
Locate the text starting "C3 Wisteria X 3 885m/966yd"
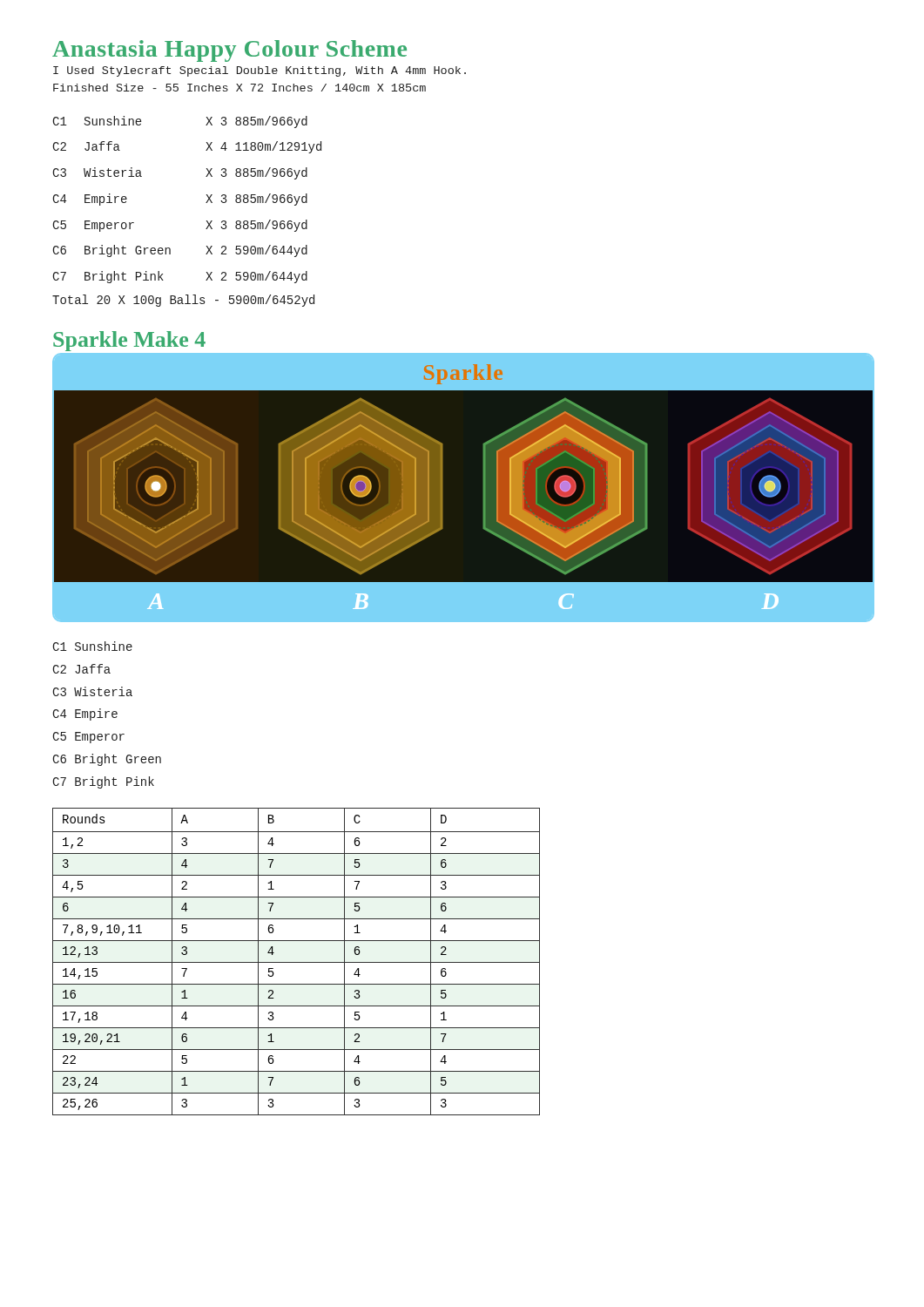[x=116, y=173]
